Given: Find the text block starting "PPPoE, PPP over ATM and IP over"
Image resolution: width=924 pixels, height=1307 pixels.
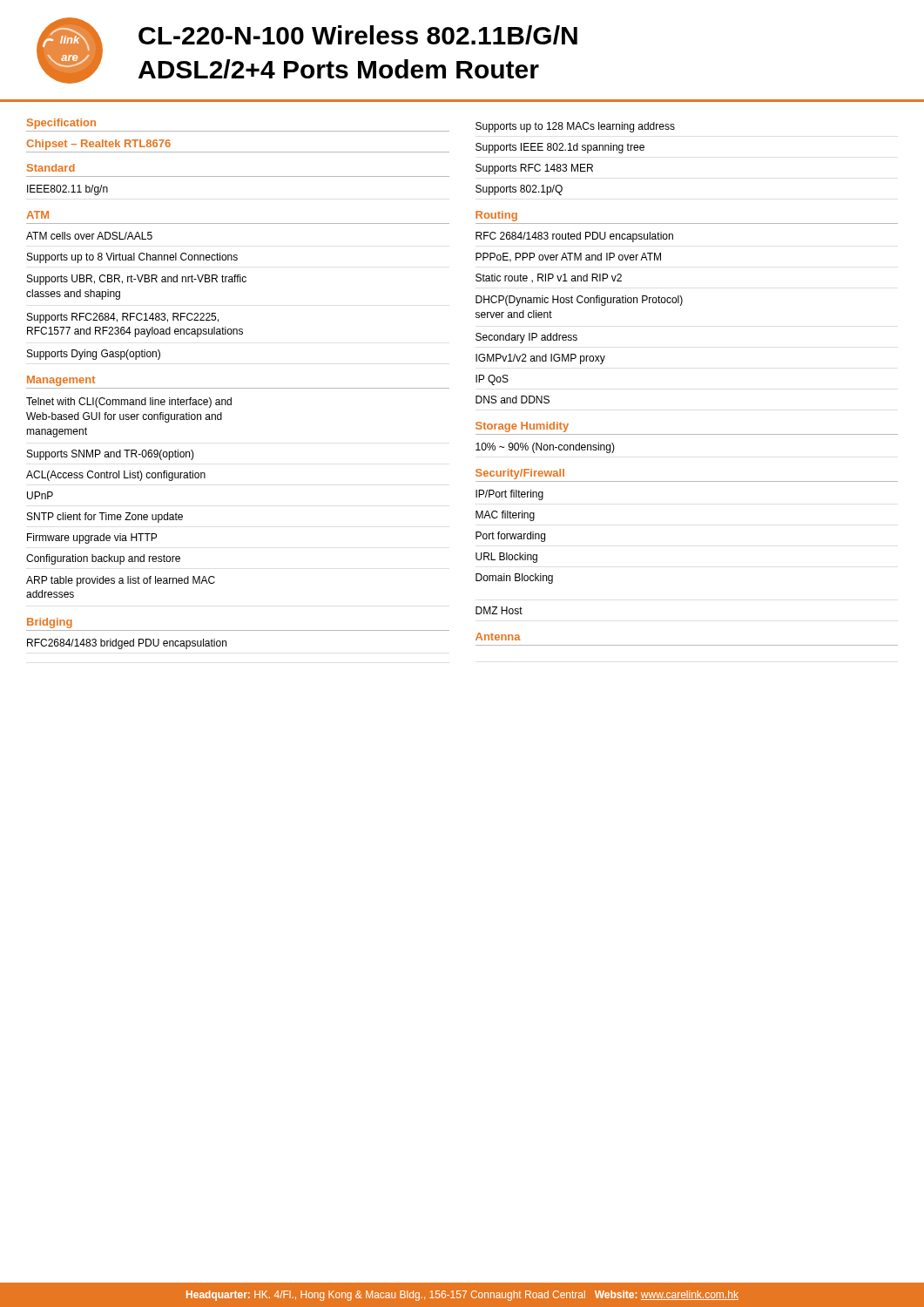Looking at the screenshot, I should tap(568, 257).
